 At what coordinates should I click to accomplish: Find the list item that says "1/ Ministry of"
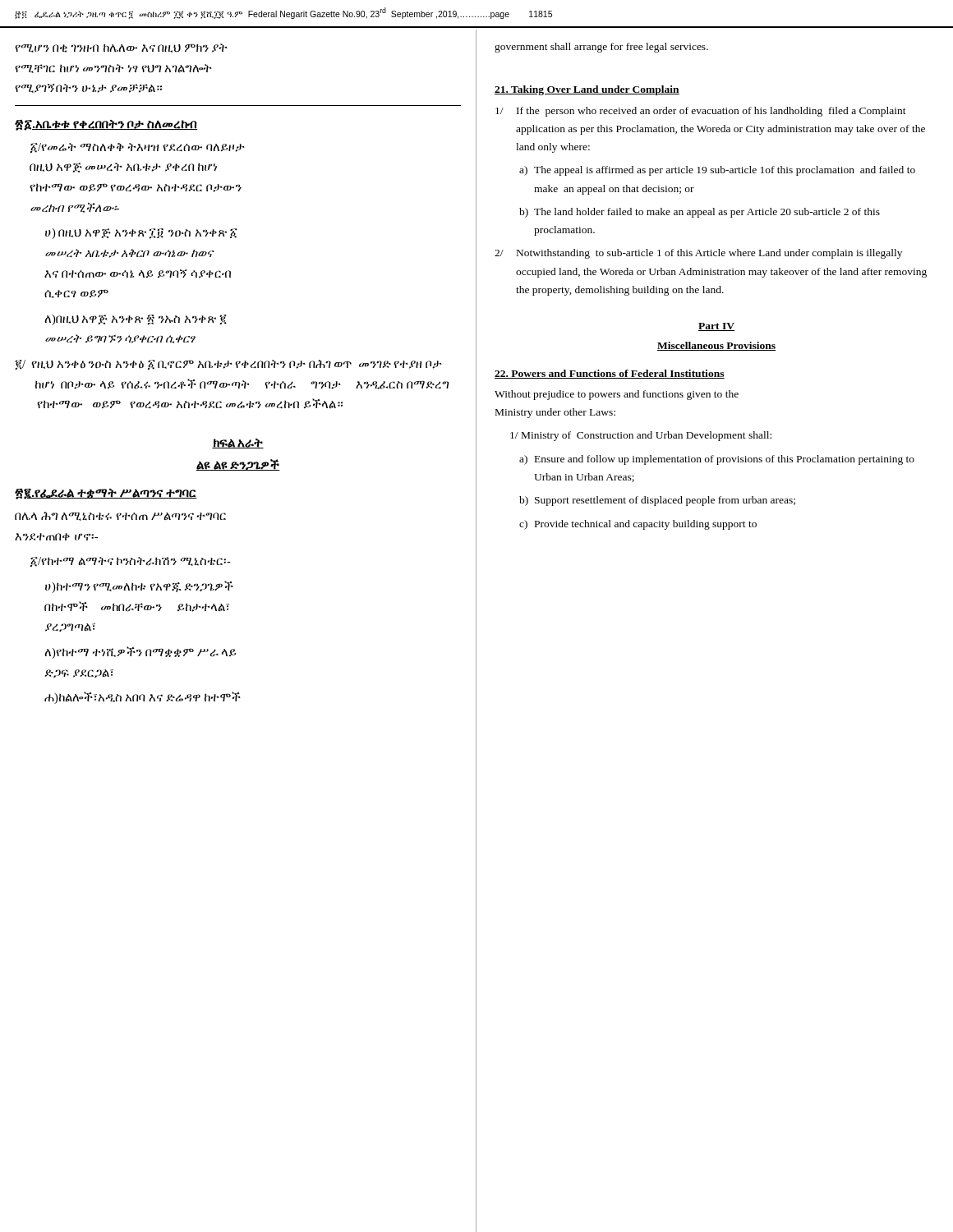click(716, 436)
